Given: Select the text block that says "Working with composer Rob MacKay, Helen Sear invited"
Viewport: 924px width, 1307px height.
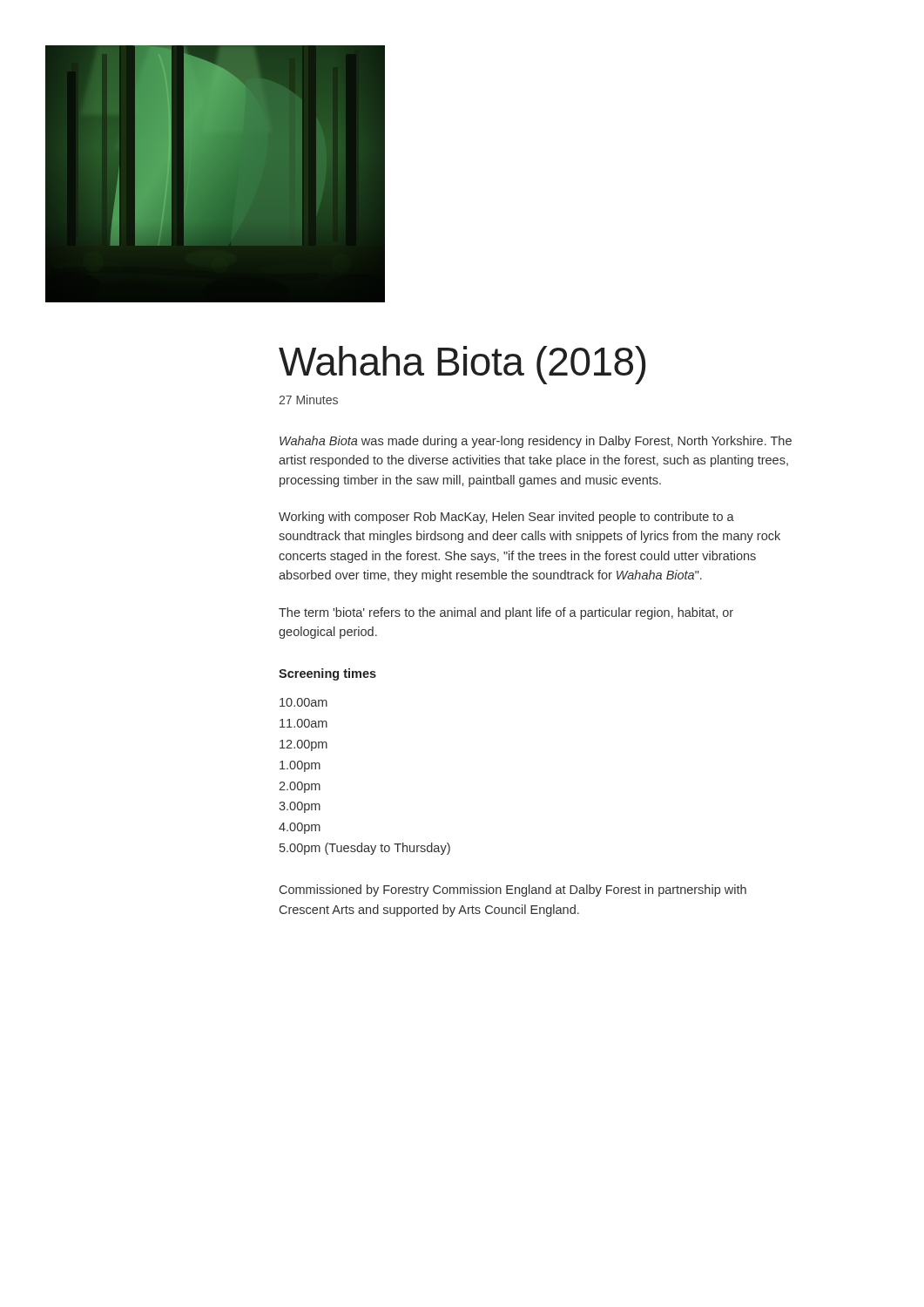Looking at the screenshot, I should tap(530, 546).
